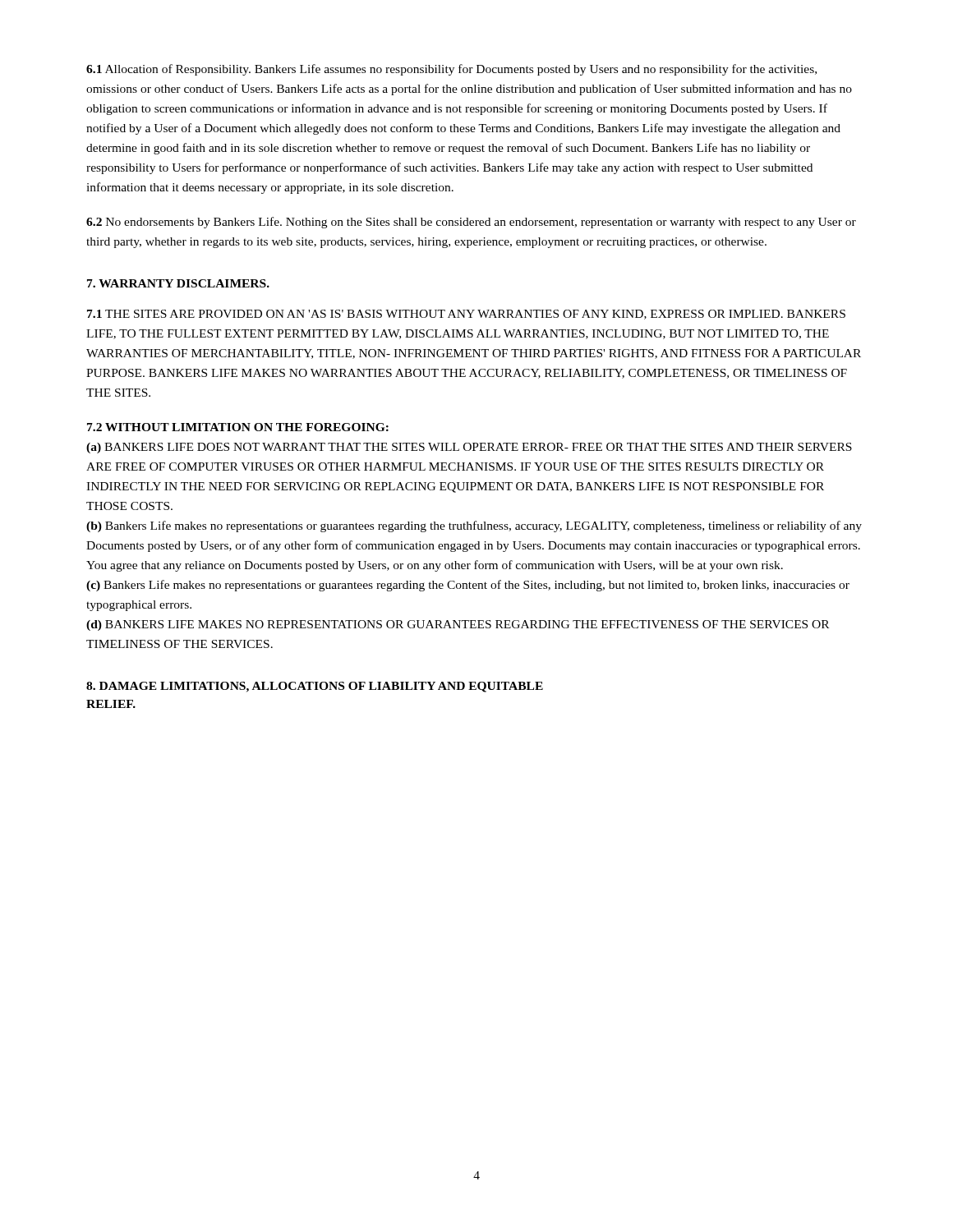
Task: Click on the text block with the text "1 THE SITES ARE PROVIDED"
Action: point(474,353)
